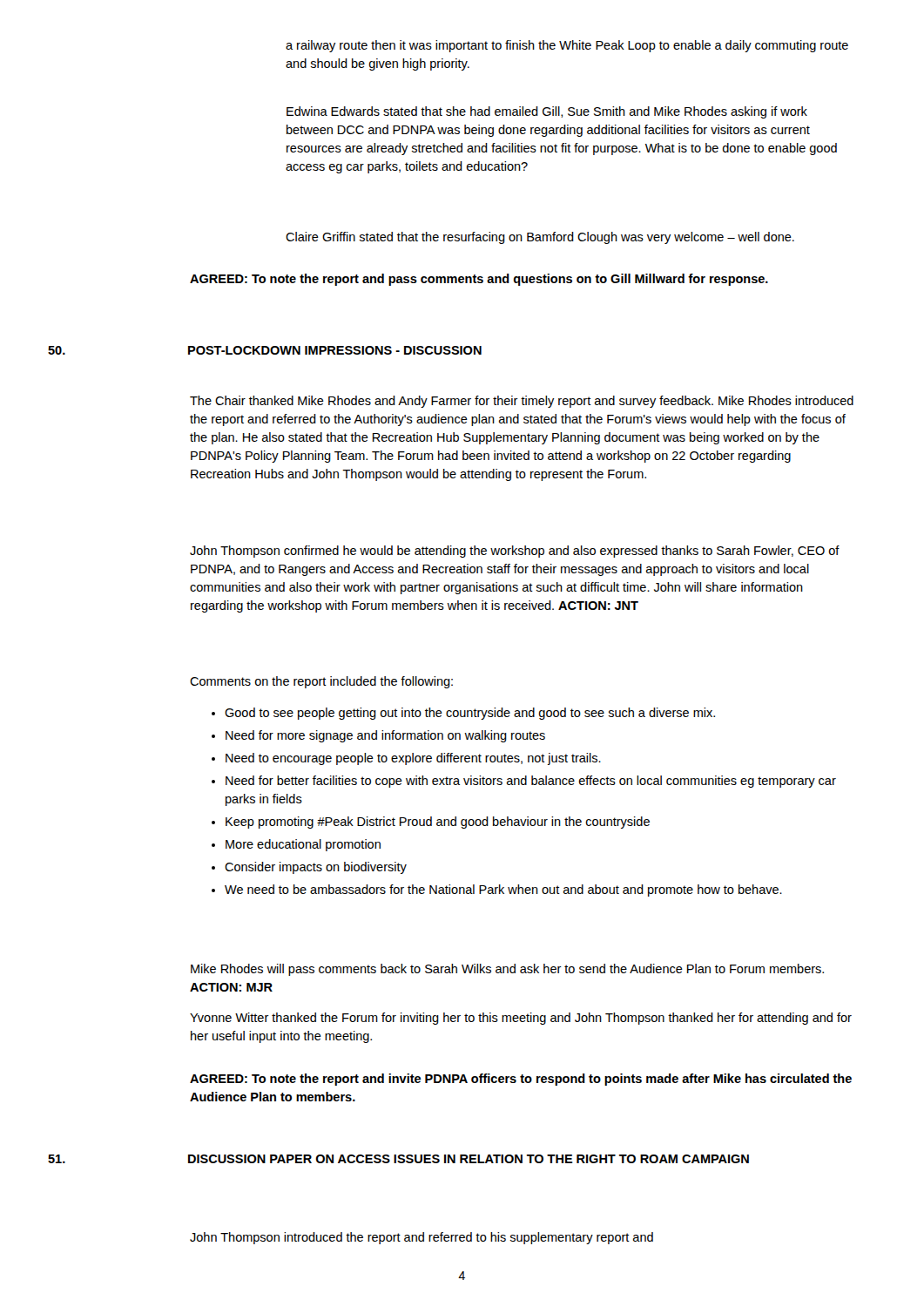Find the passage starting "Yvonne Witter thanked the Forum"
This screenshot has width=924, height=1307.
[521, 1027]
